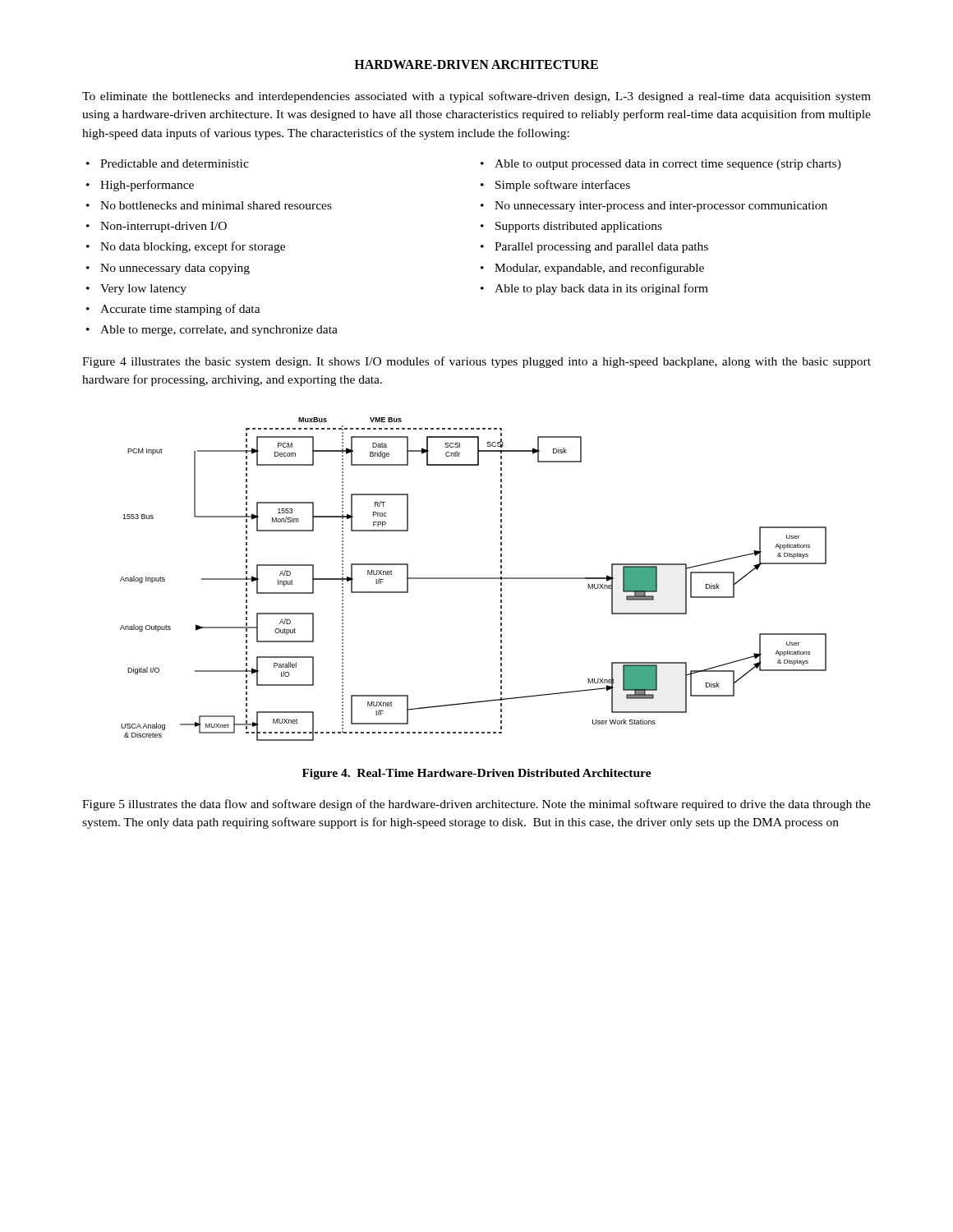953x1232 pixels.
Task: Select the block starting "Non-interrupt-driven I/O"
Action: coord(157,227)
